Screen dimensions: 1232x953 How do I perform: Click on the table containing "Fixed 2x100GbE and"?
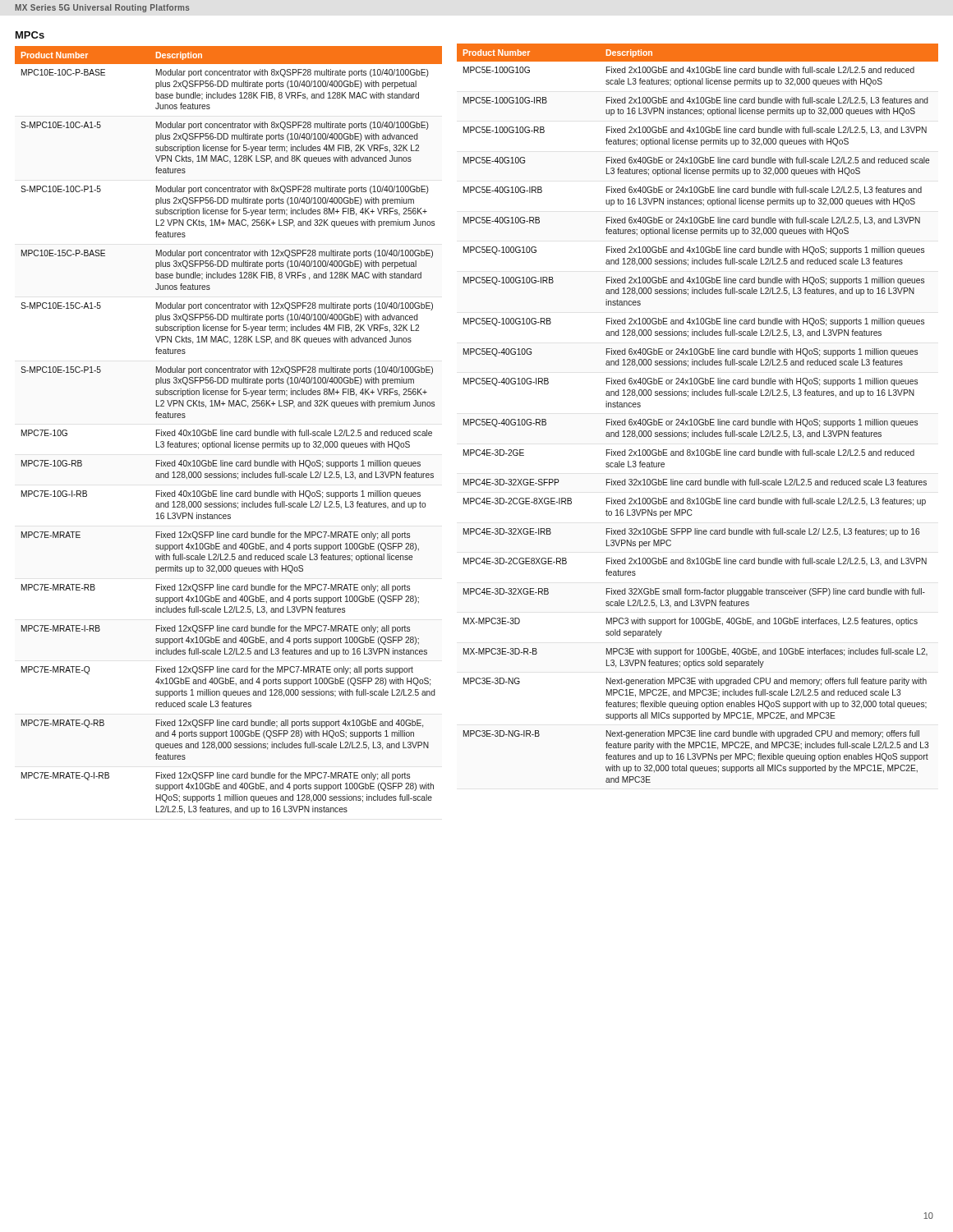(698, 417)
